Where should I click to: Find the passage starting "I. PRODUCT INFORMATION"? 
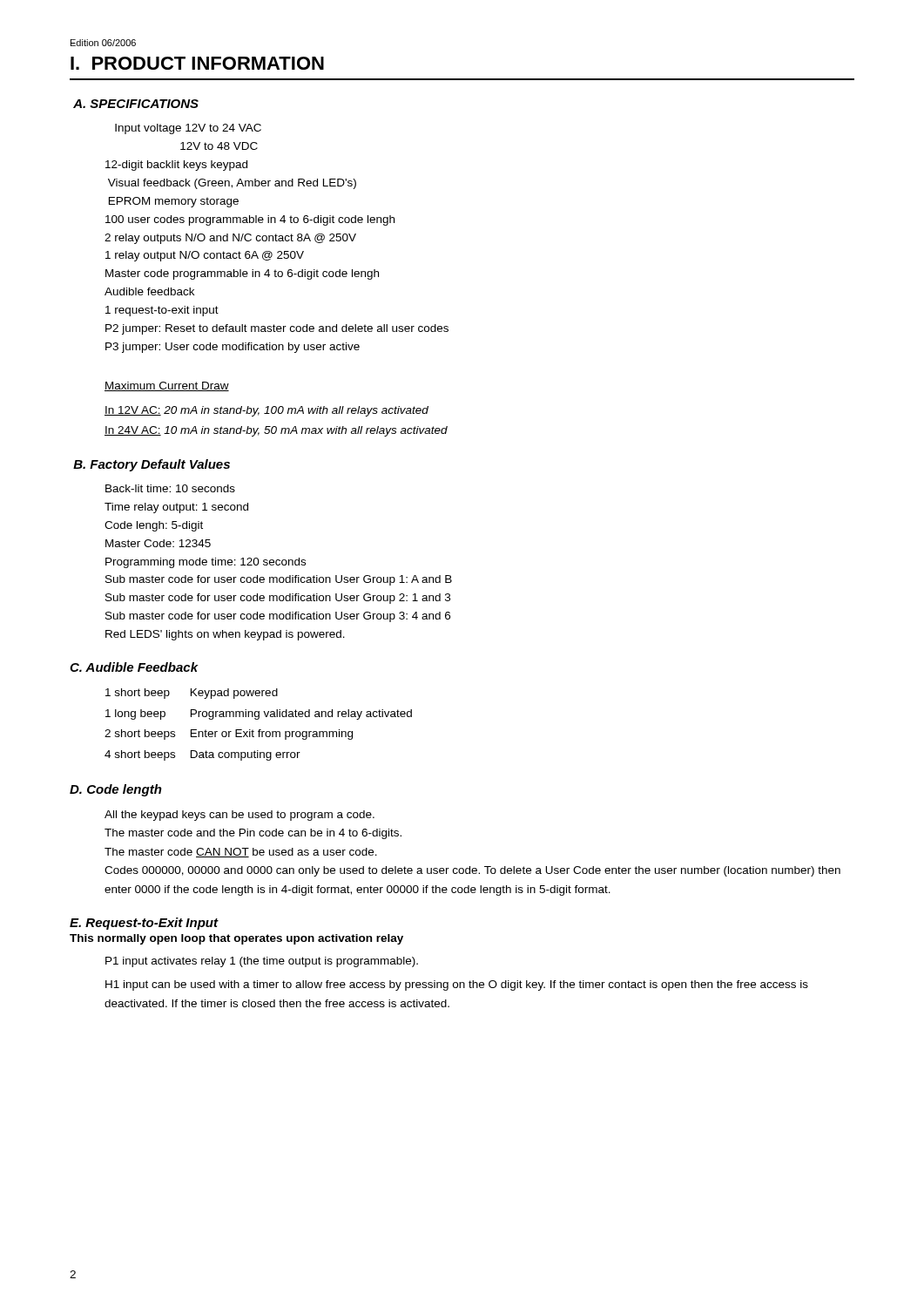pos(197,63)
